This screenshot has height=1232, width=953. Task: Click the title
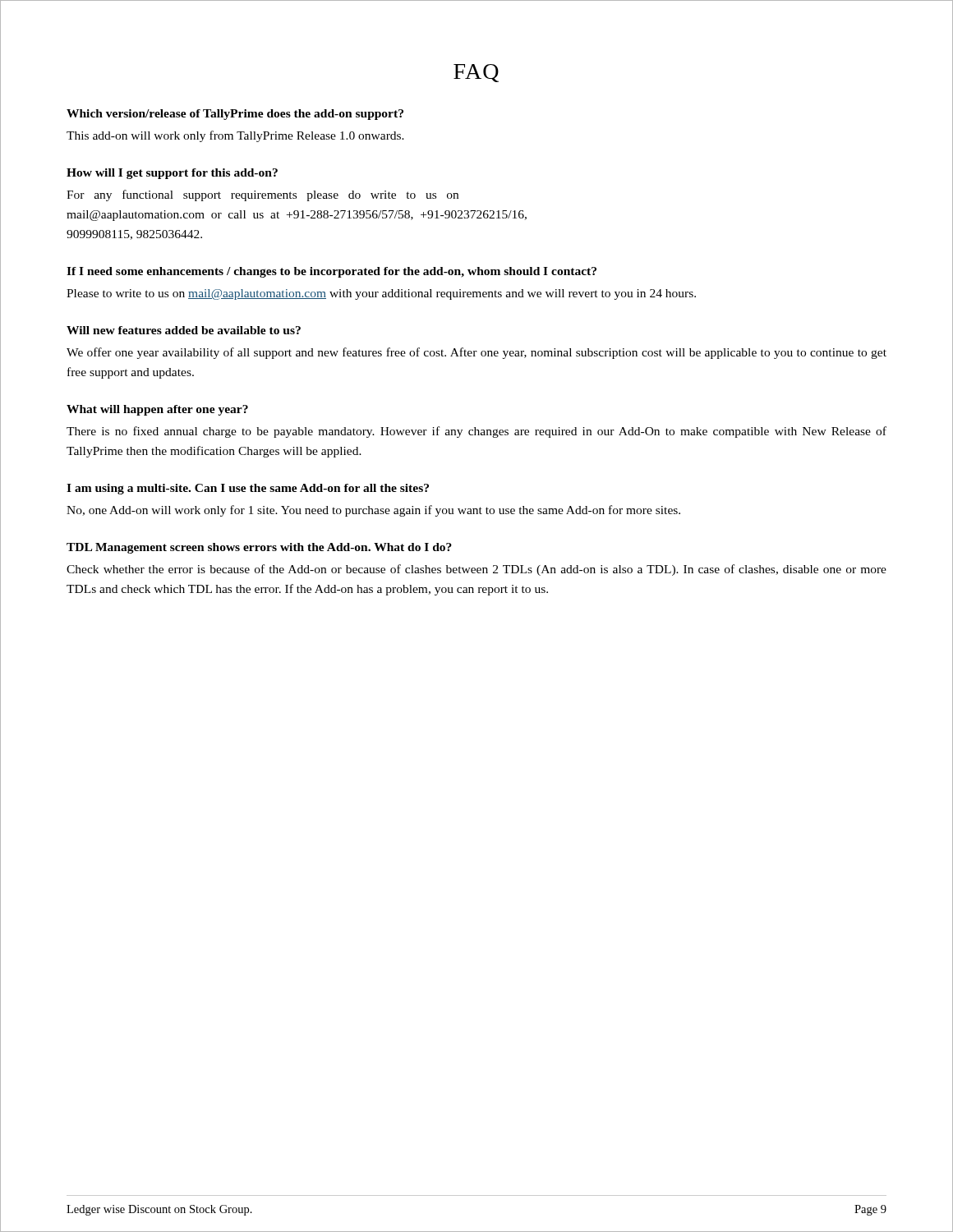476,71
